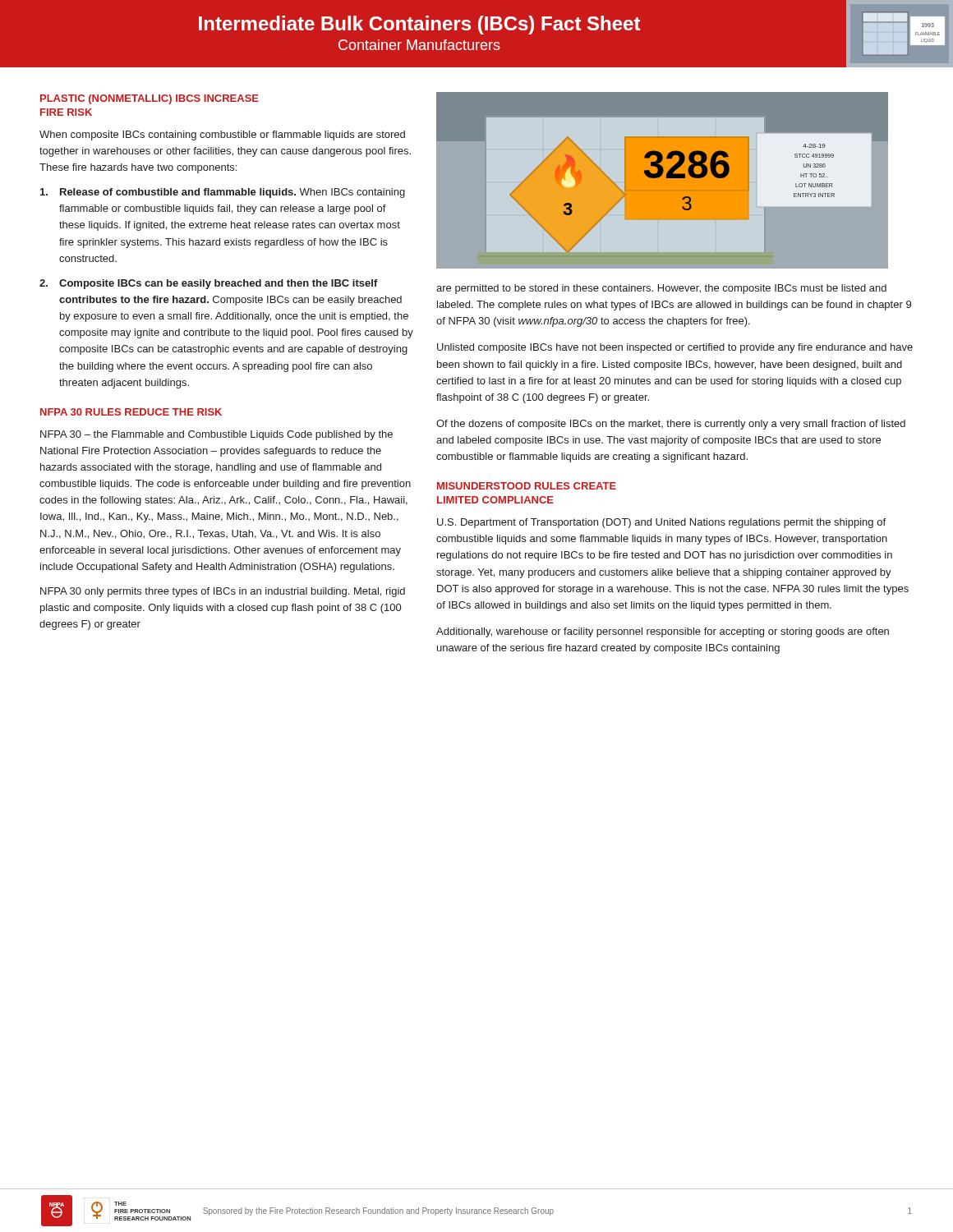
Task: Select the text block with the text "Additionally, warehouse or facility personnel"
Action: tap(675, 640)
